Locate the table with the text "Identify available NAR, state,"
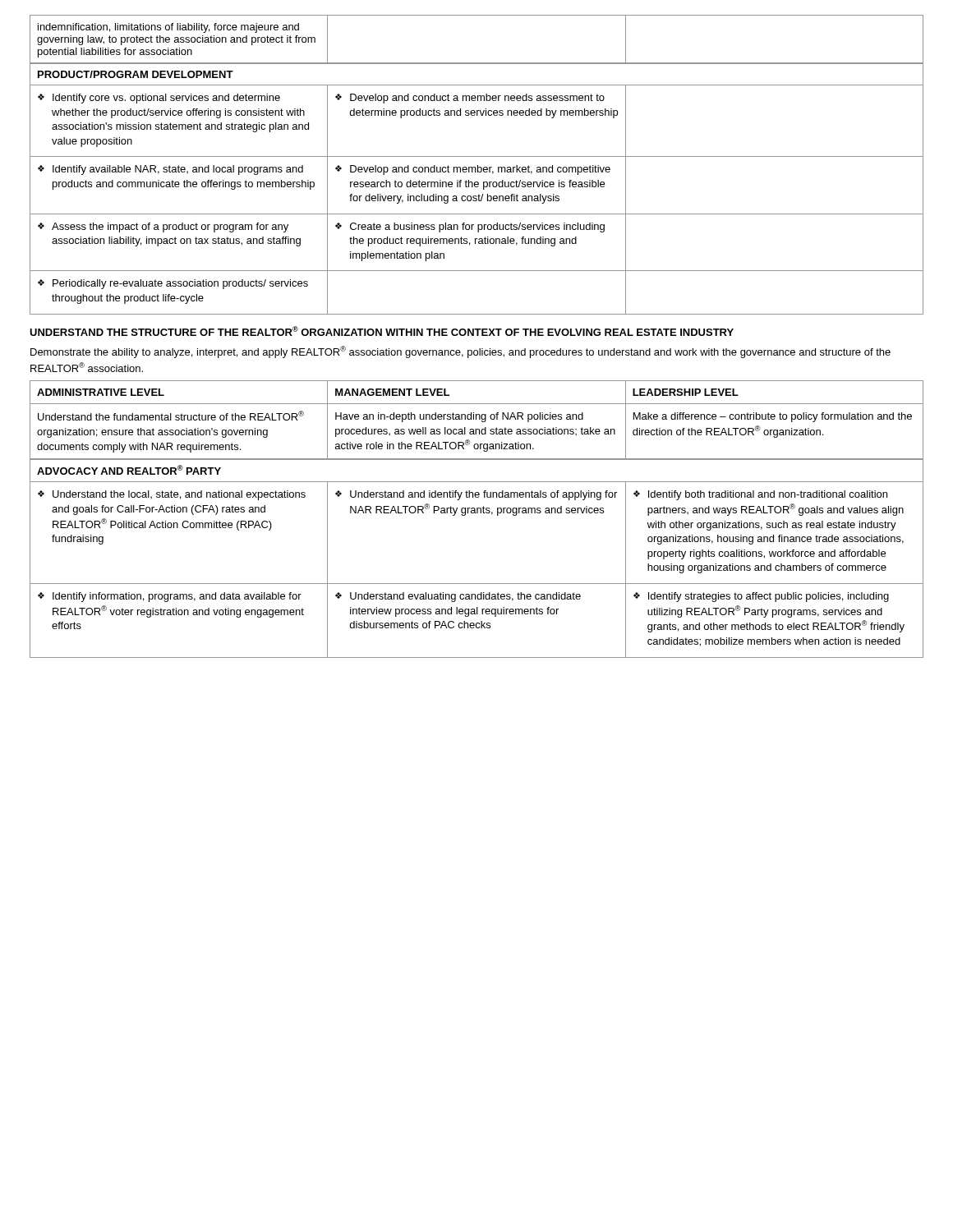The image size is (953, 1232). (476, 189)
